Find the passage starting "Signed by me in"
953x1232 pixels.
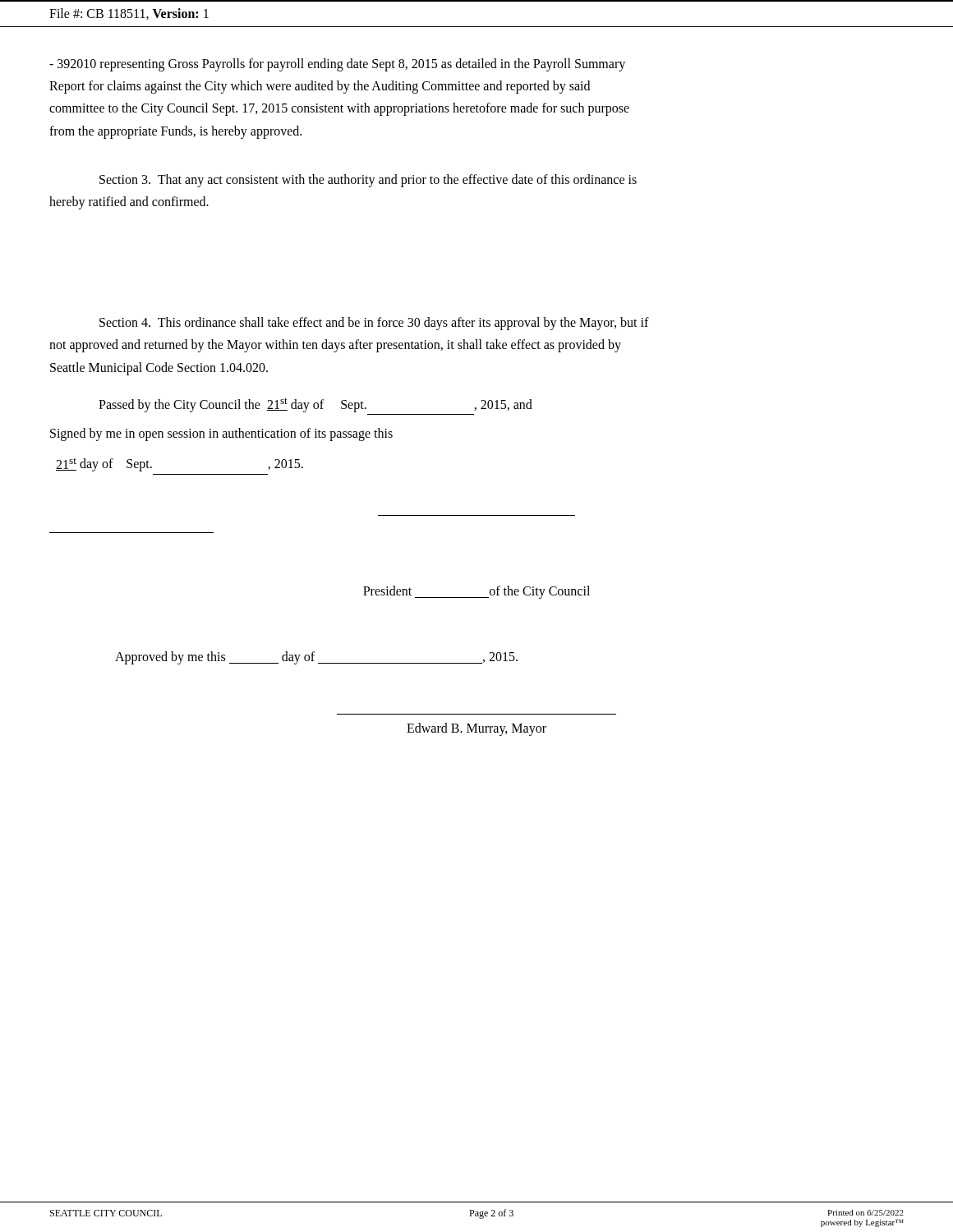221,433
